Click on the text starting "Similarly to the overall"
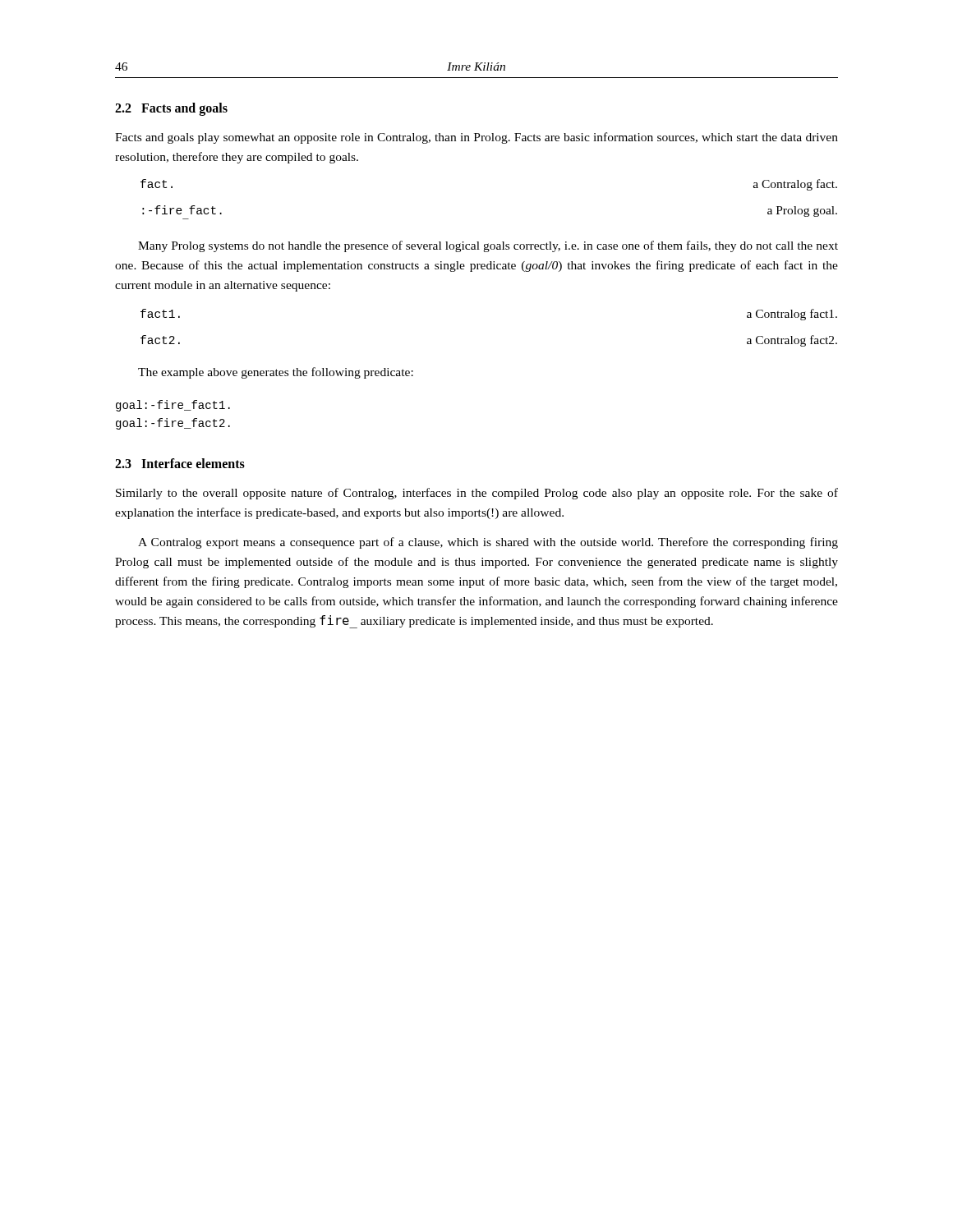The height and width of the screenshot is (1232, 953). (476, 502)
